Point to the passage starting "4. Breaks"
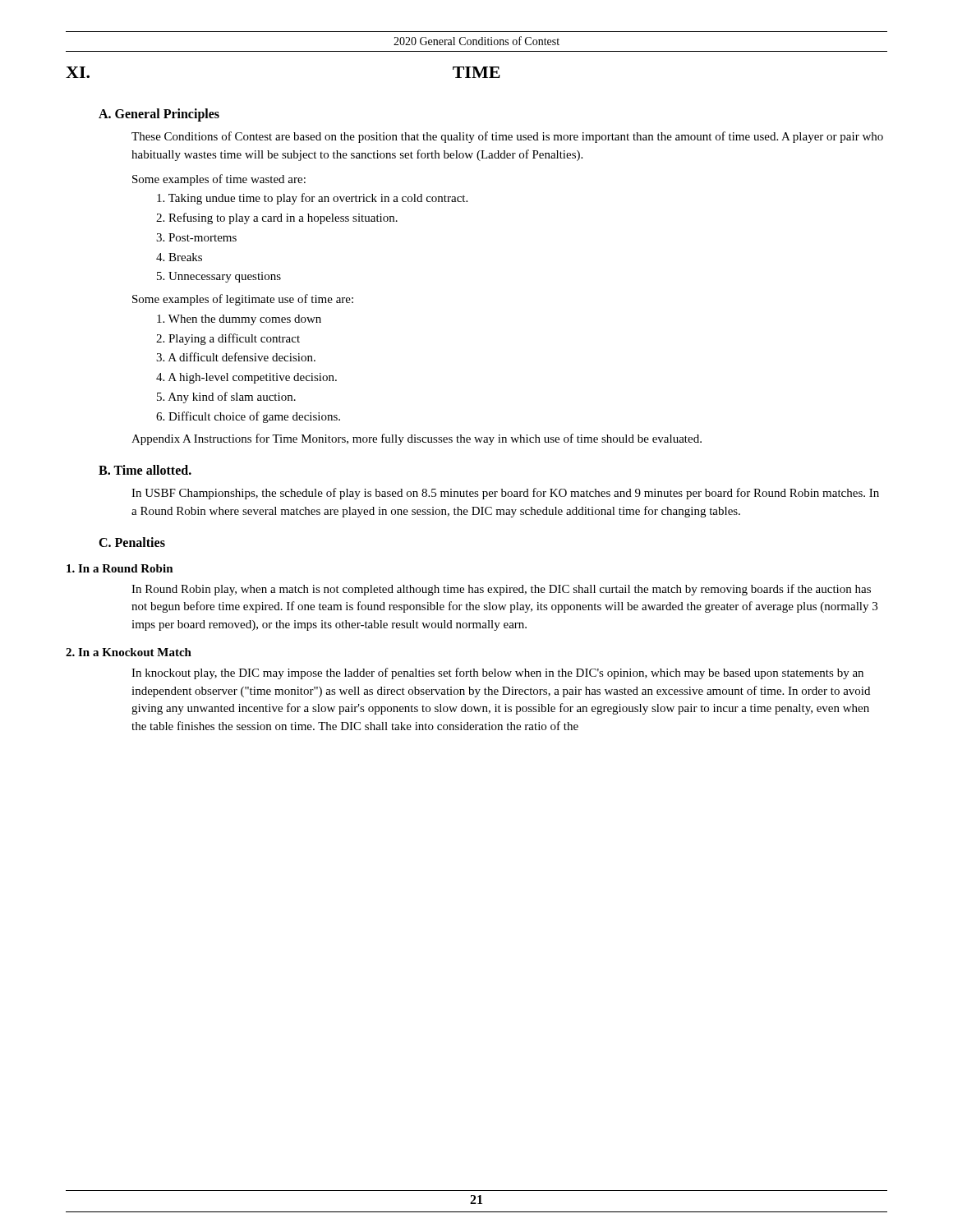The width and height of the screenshot is (953, 1232). [179, 257]
